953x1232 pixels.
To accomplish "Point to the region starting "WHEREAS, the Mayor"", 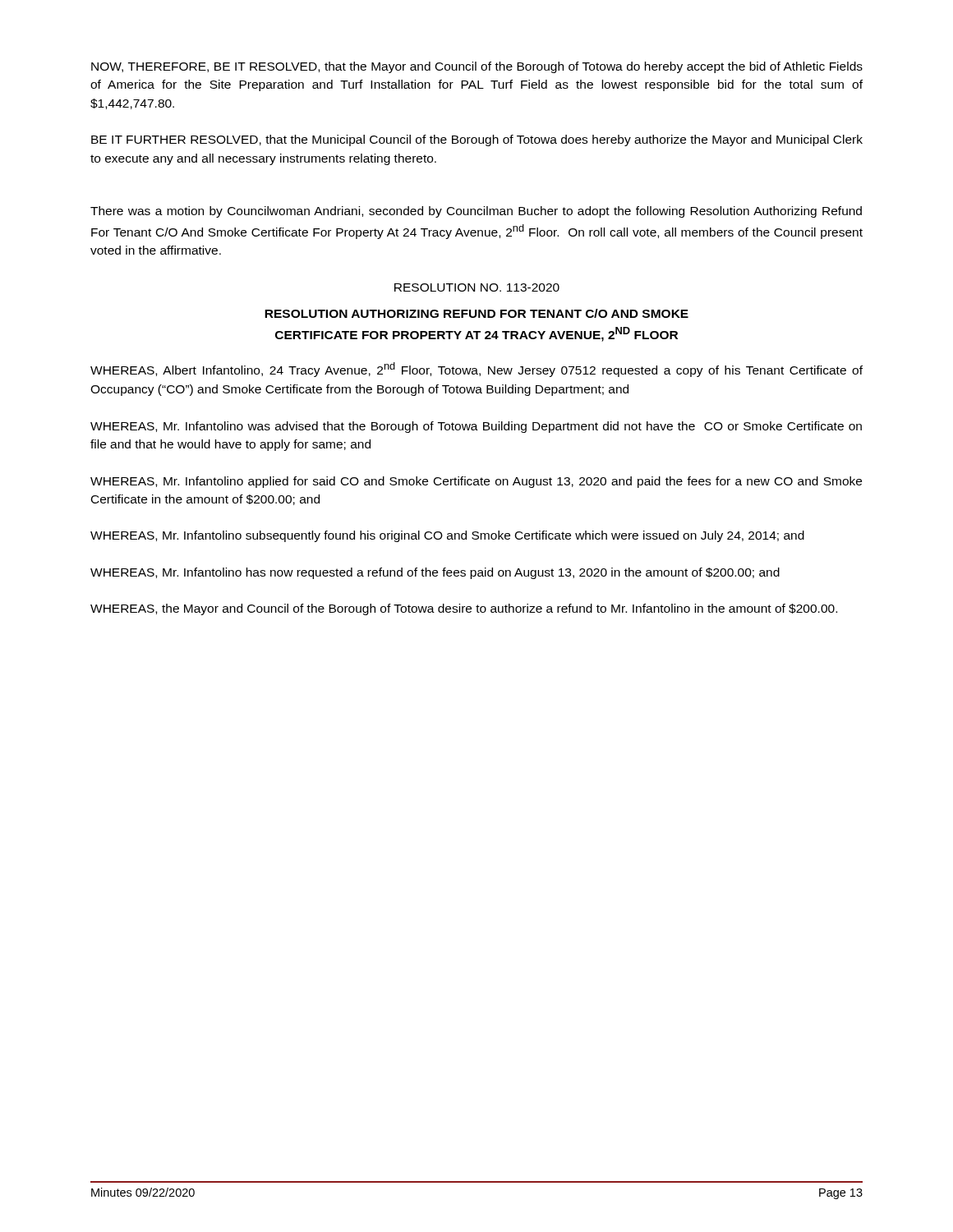I will [x=464, y=608].
